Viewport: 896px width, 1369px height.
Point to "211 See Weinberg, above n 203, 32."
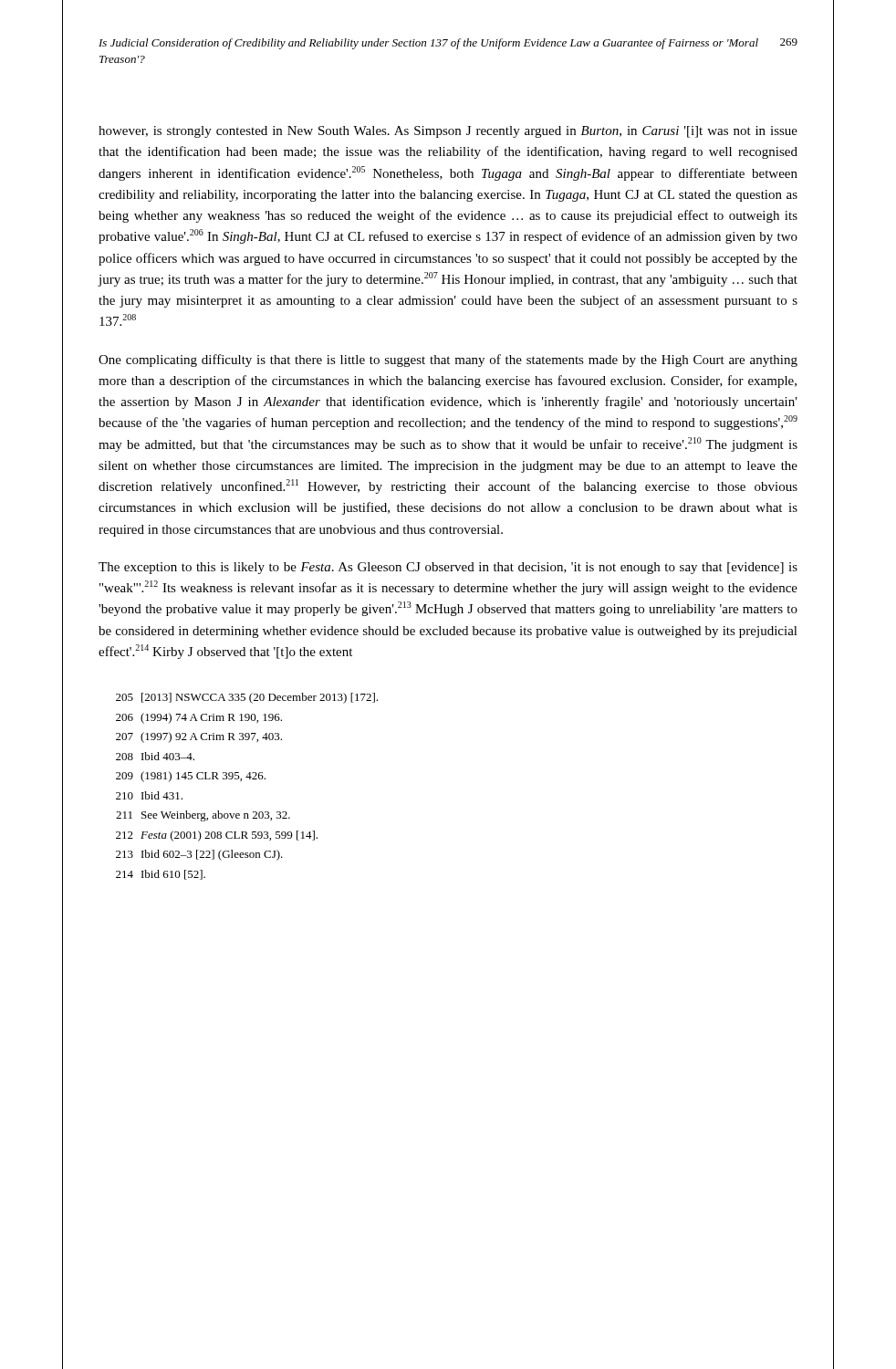[195, 815]
